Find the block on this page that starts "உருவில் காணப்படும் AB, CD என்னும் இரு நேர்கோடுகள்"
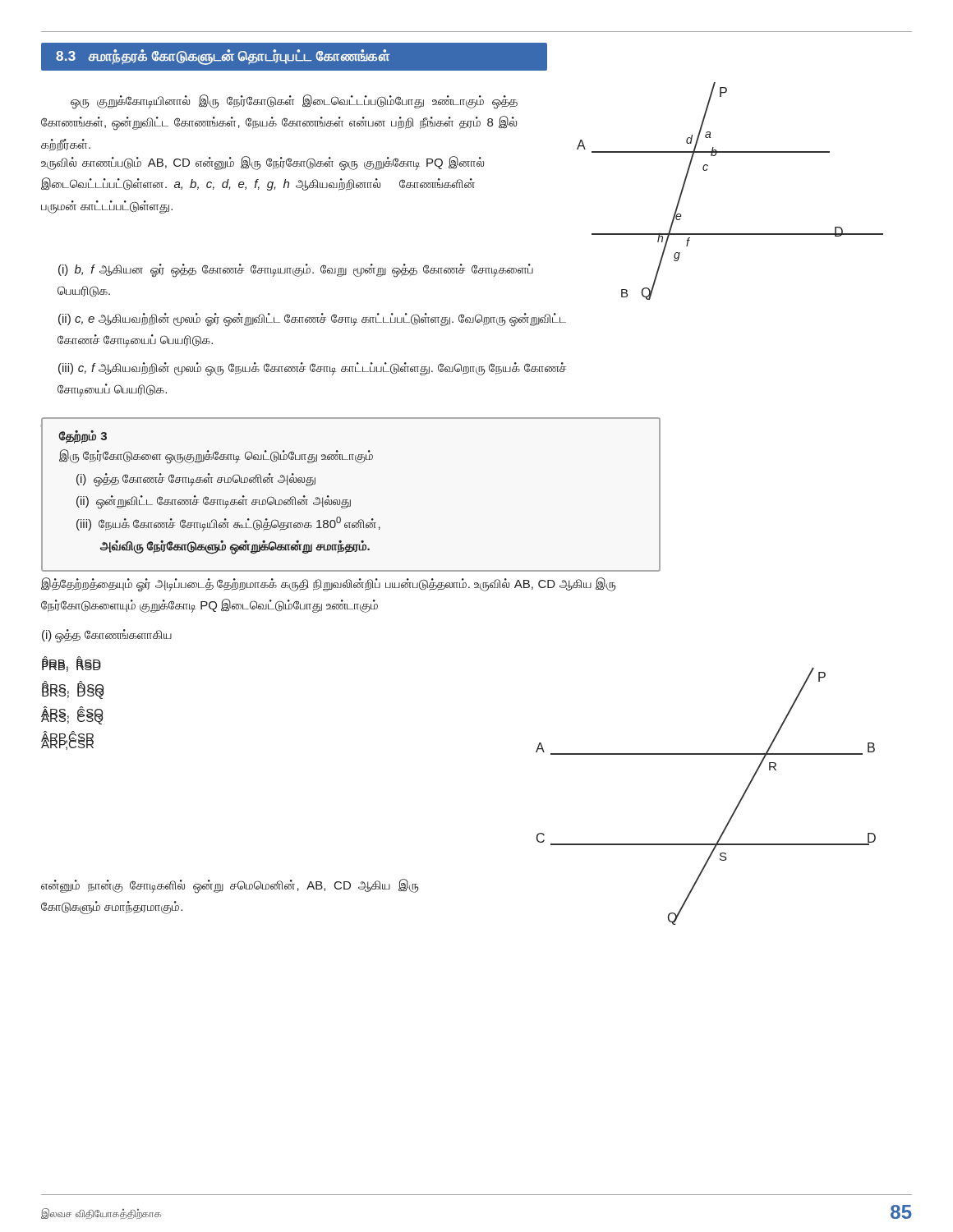Screen dimensions: 1232x953 263,184
